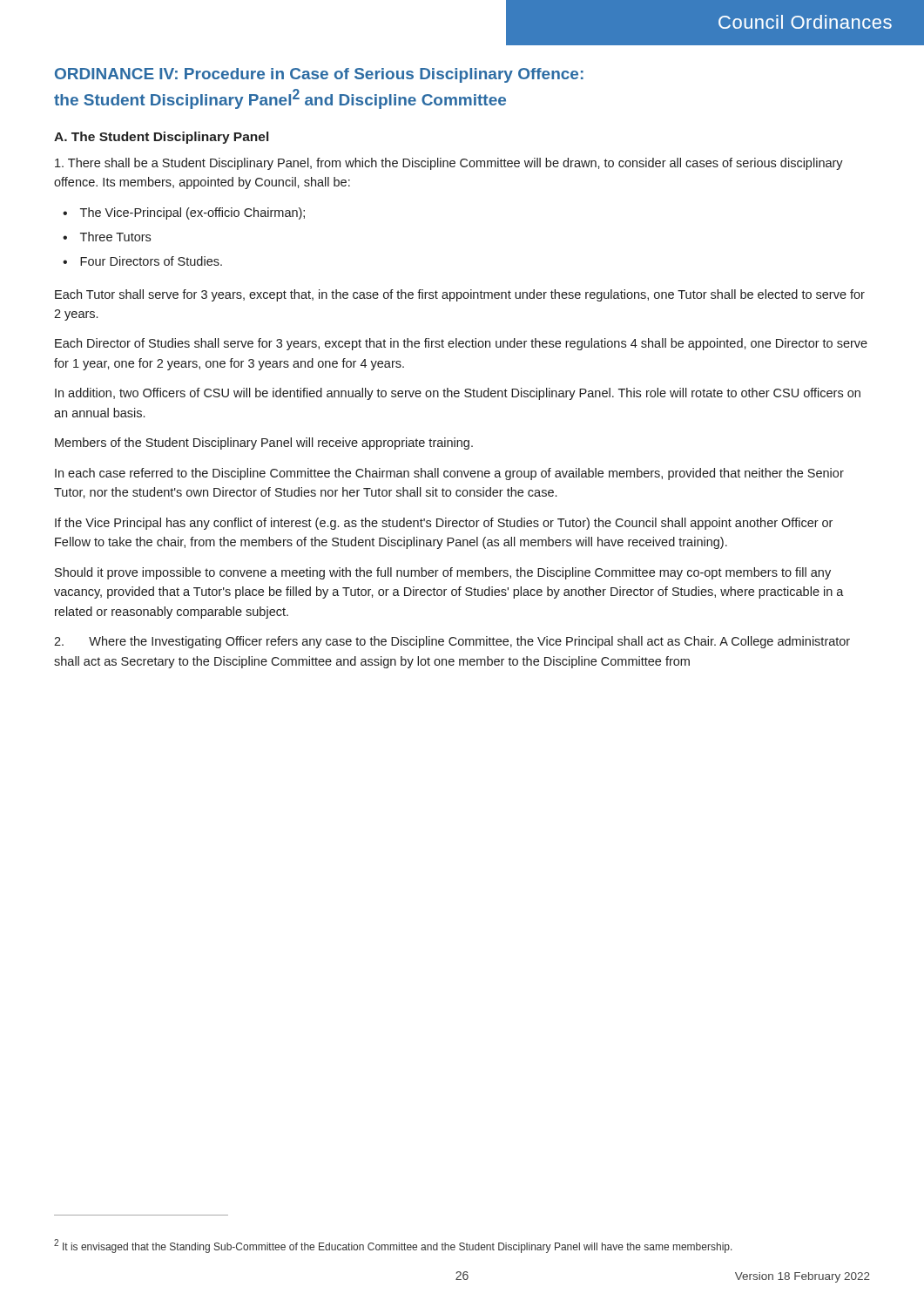Viewport: 924px width, 1307px height.
Task: Select the block starting "Members of the Student Disciplinary Panel will"
Action: 264,443
